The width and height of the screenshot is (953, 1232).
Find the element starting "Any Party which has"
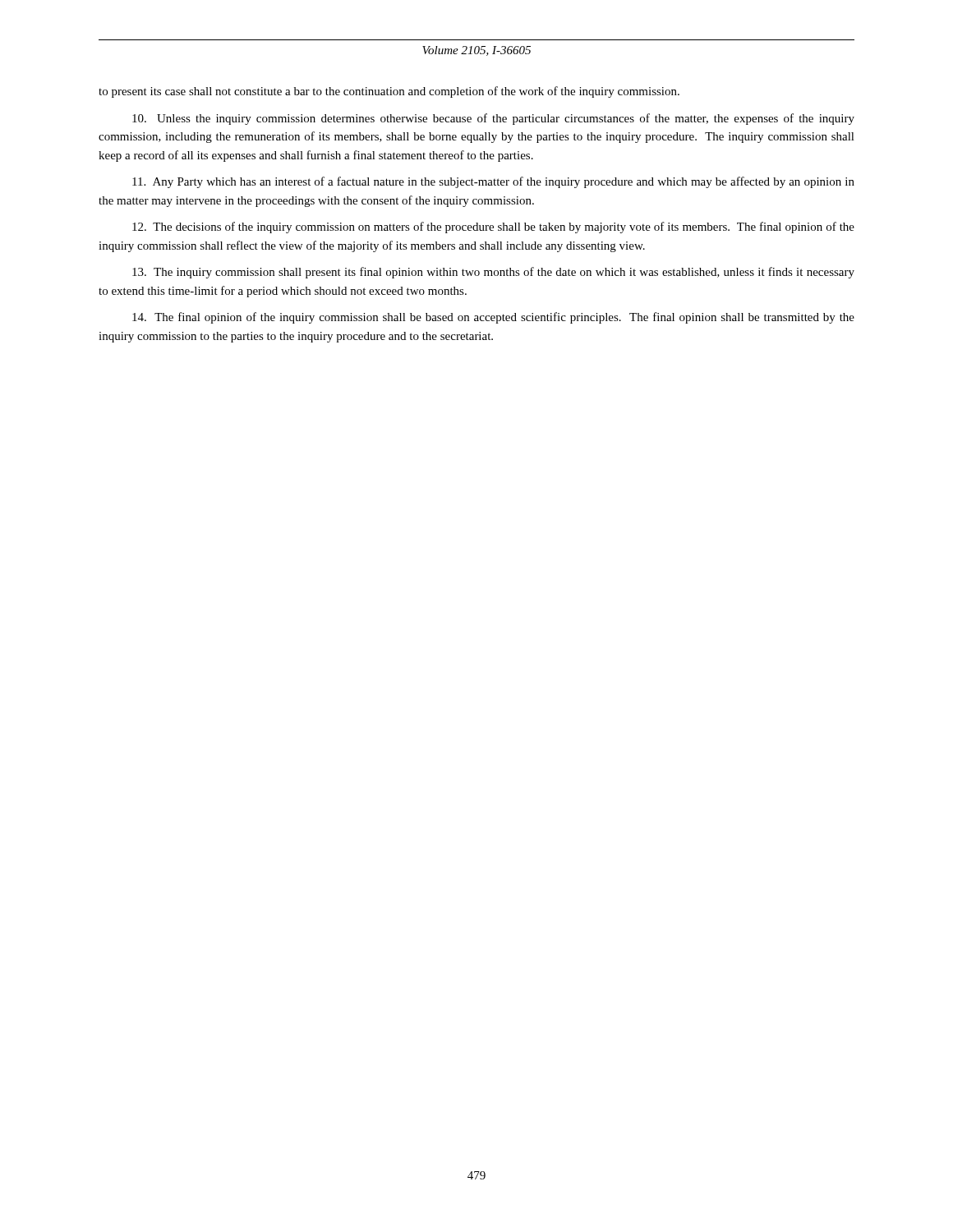pyautogui.click(x=476, y=191)
